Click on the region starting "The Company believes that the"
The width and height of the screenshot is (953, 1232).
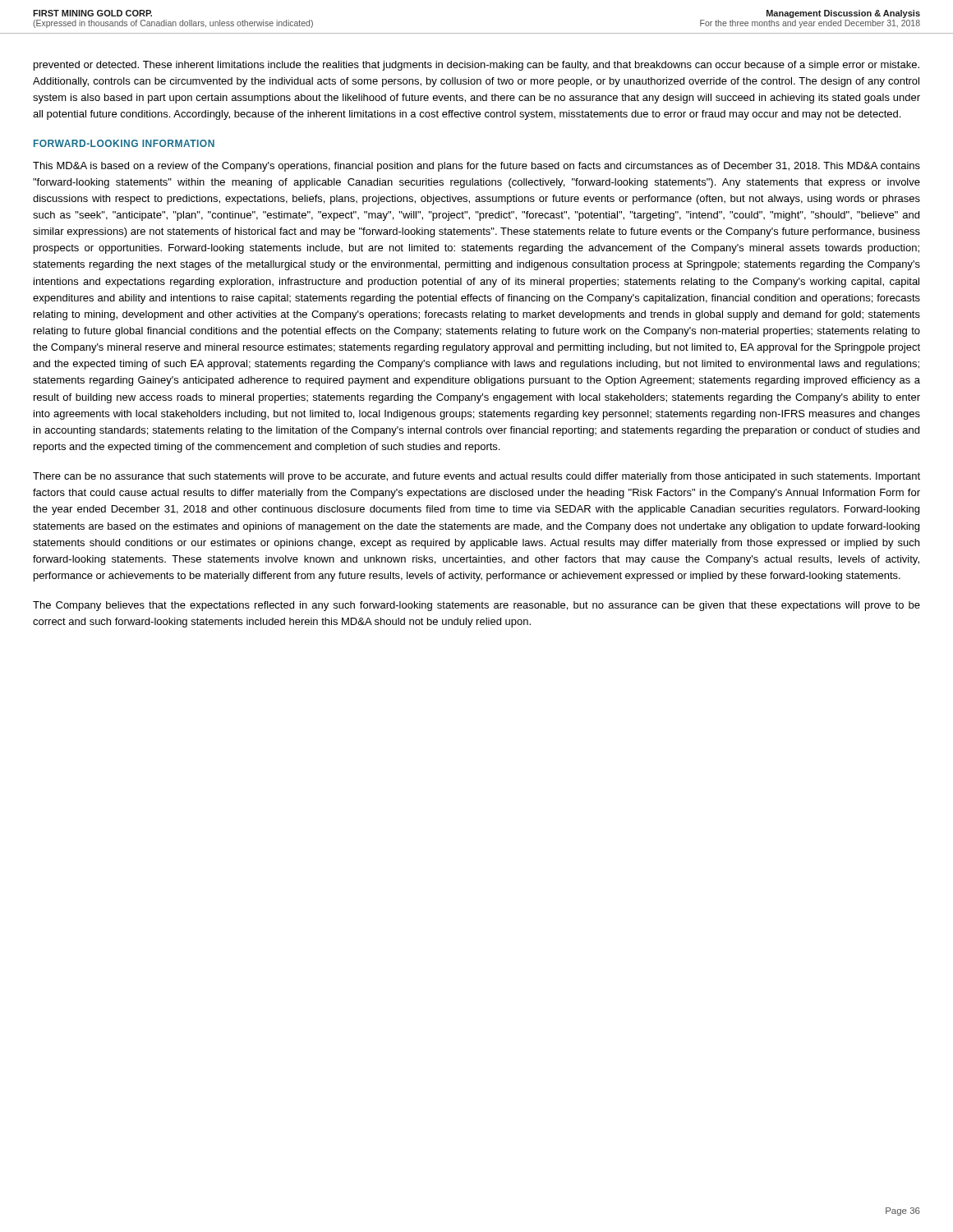click(476, 613)
